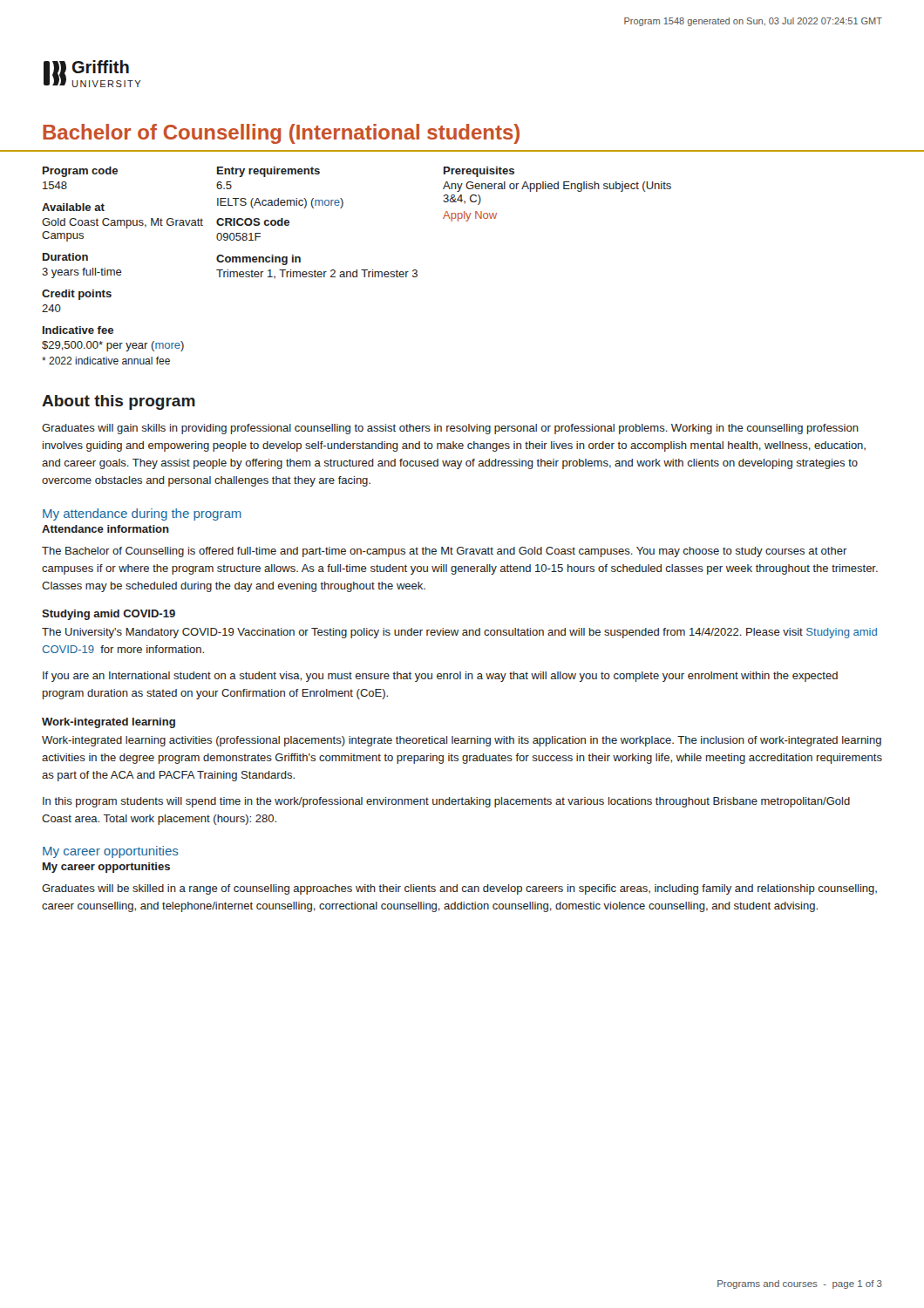This screenshot has width=924, height=1308.
Task: Navigate to the passage starting "Program code"
Action: point(80,170)
